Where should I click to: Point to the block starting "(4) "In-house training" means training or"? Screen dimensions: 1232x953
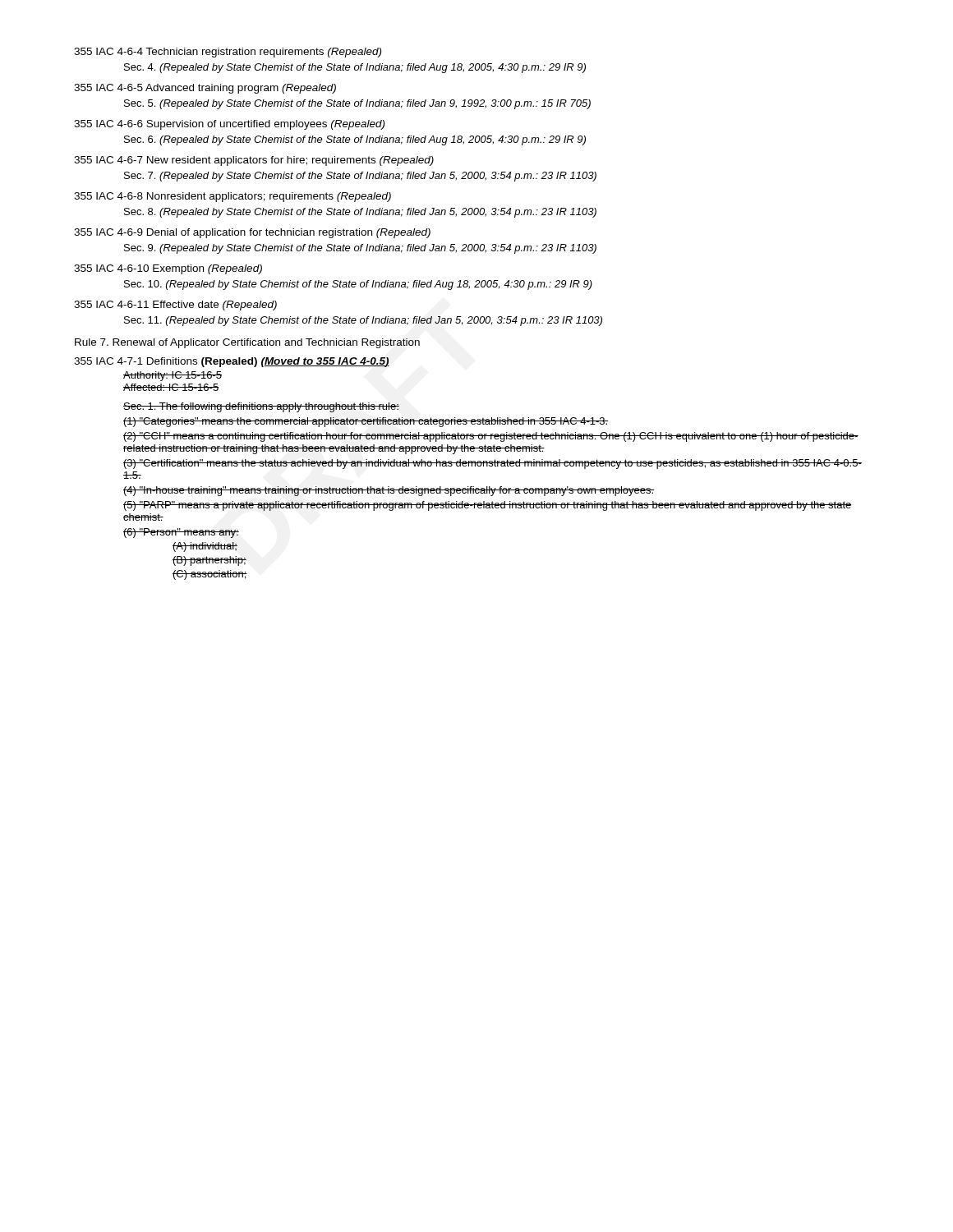pos(389,490)
